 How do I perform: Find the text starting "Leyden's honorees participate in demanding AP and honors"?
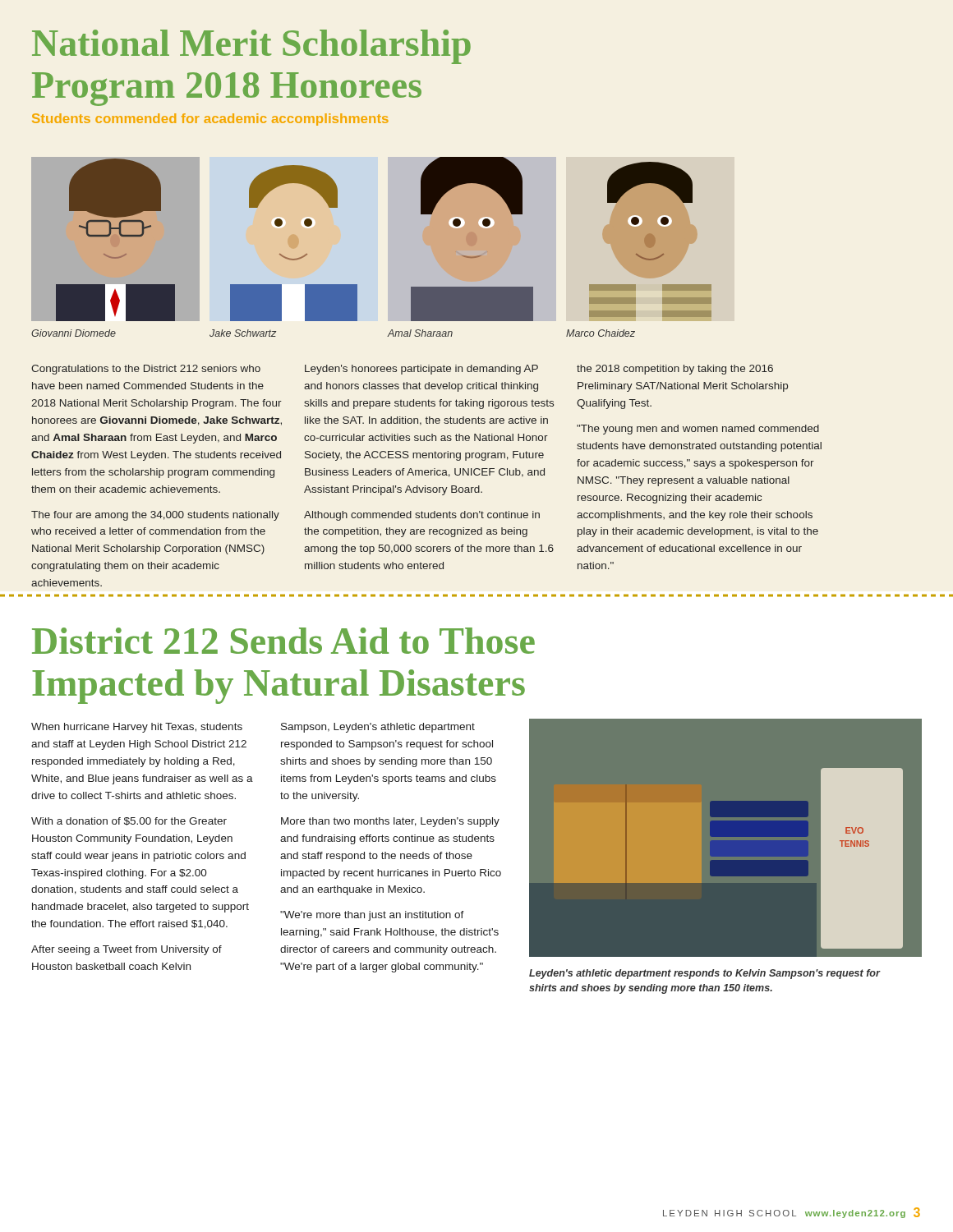pyautogui.click(x=431, y=468)
